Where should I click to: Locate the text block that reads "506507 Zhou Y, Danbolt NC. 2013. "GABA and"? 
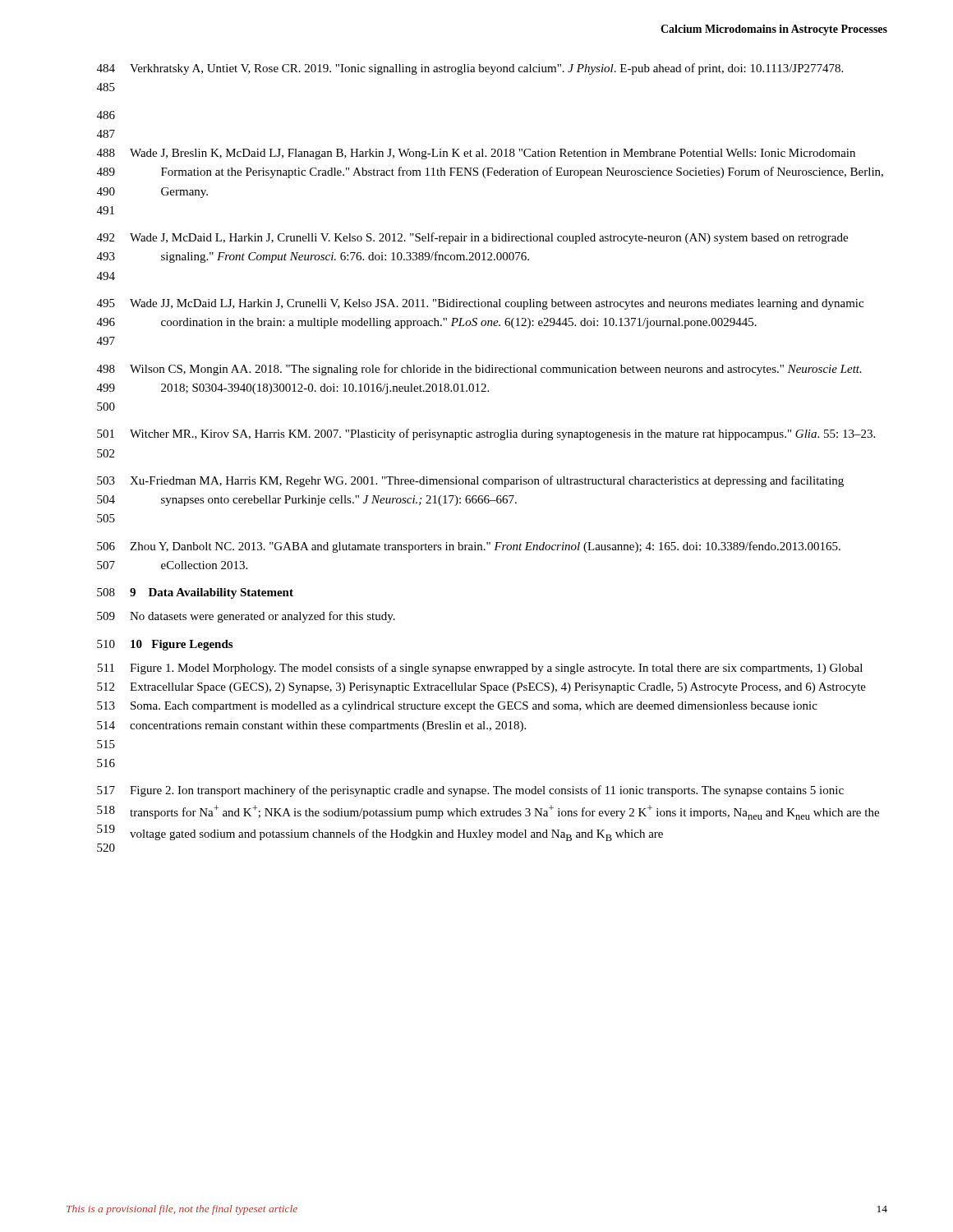point(476,556)
